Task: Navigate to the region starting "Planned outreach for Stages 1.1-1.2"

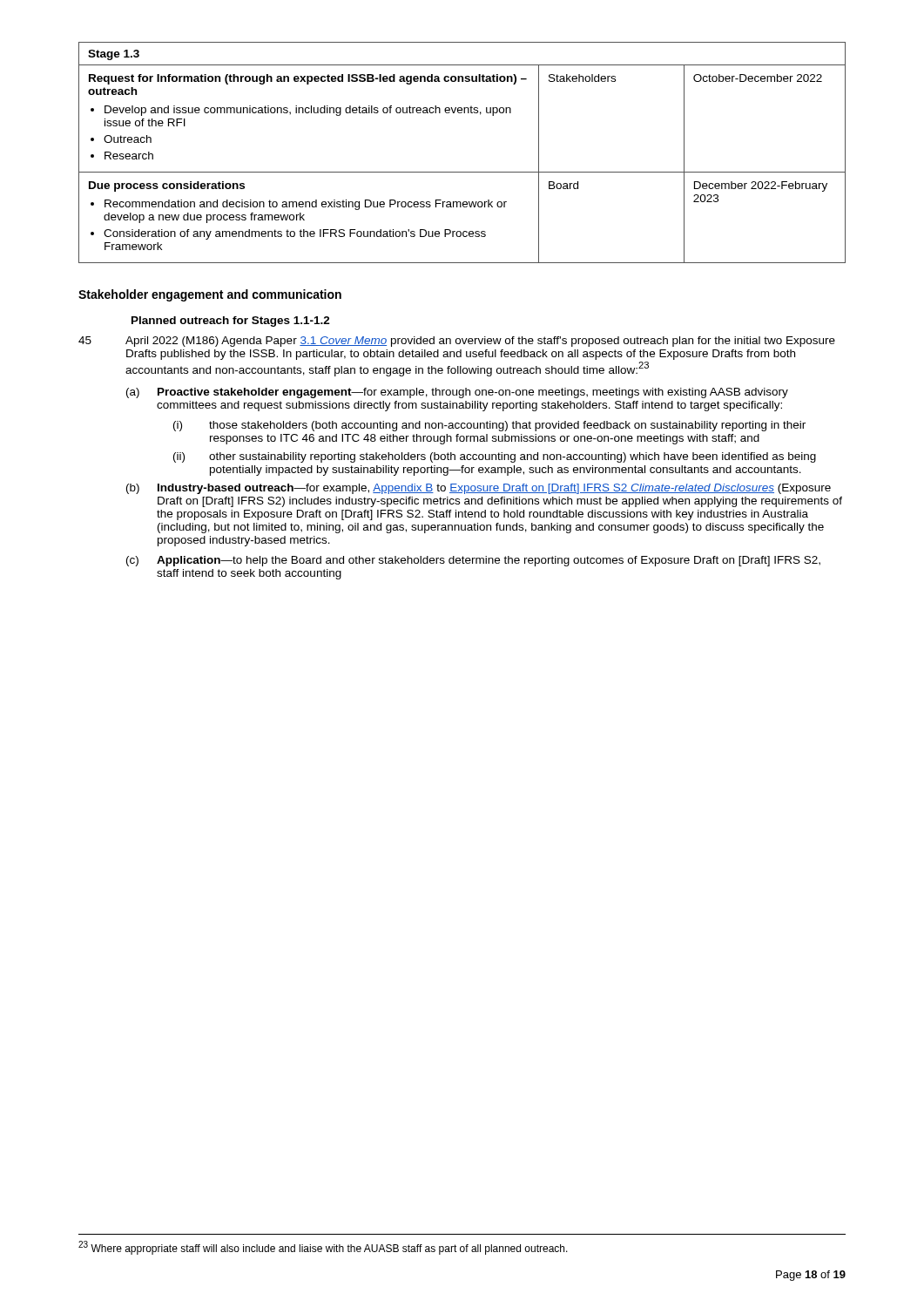Action: pos(230,320)
